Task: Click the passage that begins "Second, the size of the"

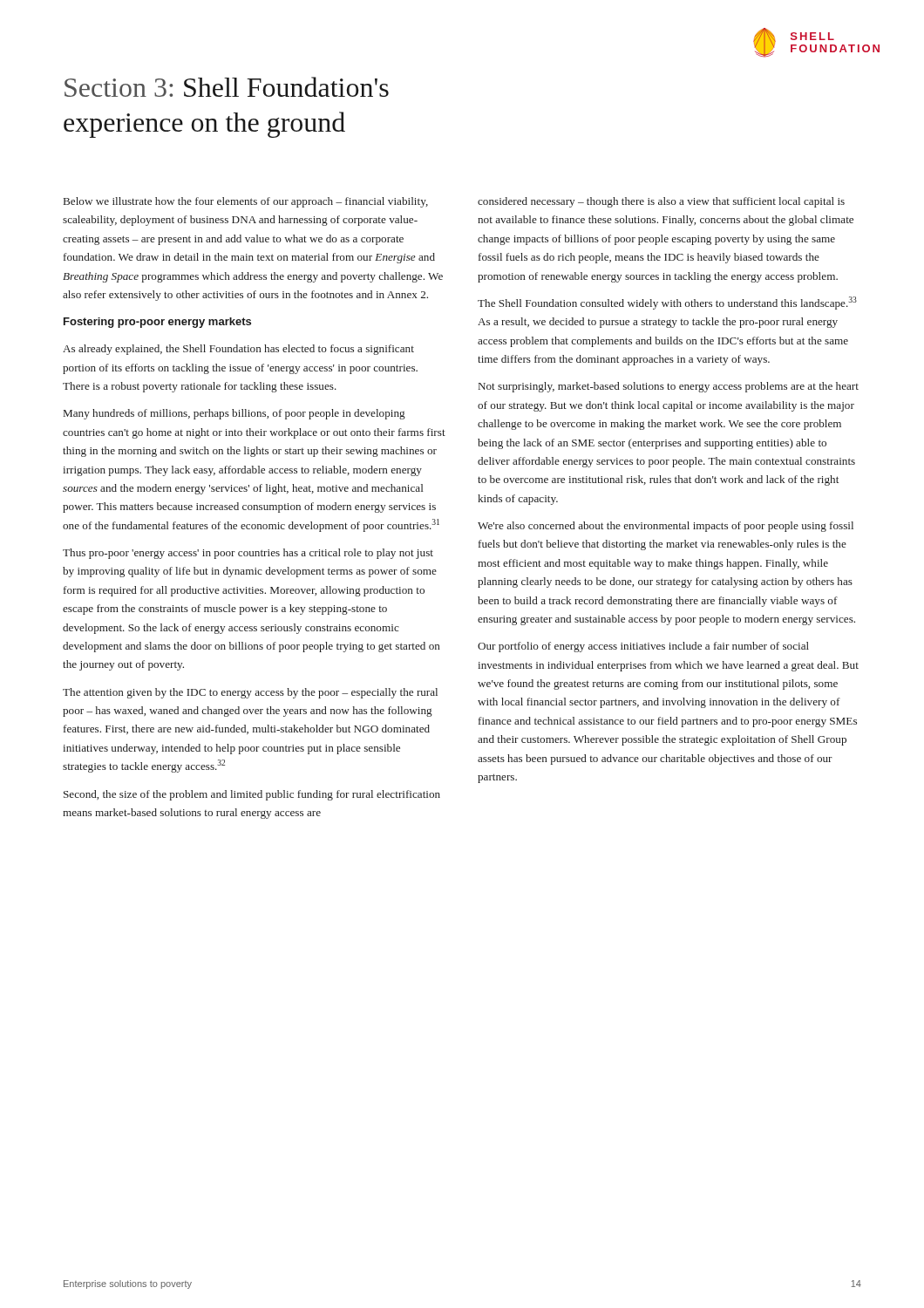Action: (252, 803)
